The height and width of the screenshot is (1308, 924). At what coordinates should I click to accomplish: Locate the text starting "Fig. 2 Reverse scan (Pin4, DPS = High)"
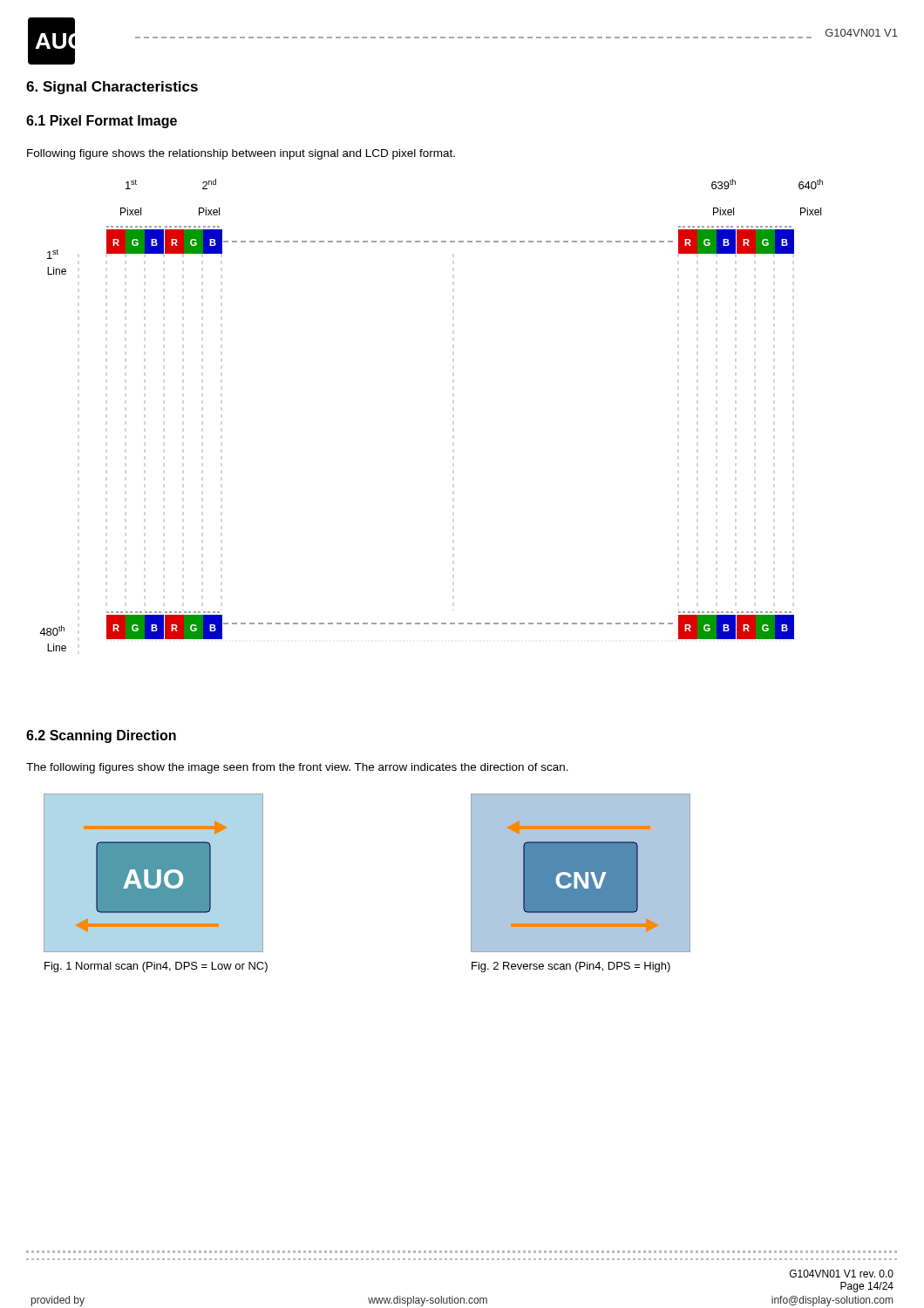pos(571,966)
